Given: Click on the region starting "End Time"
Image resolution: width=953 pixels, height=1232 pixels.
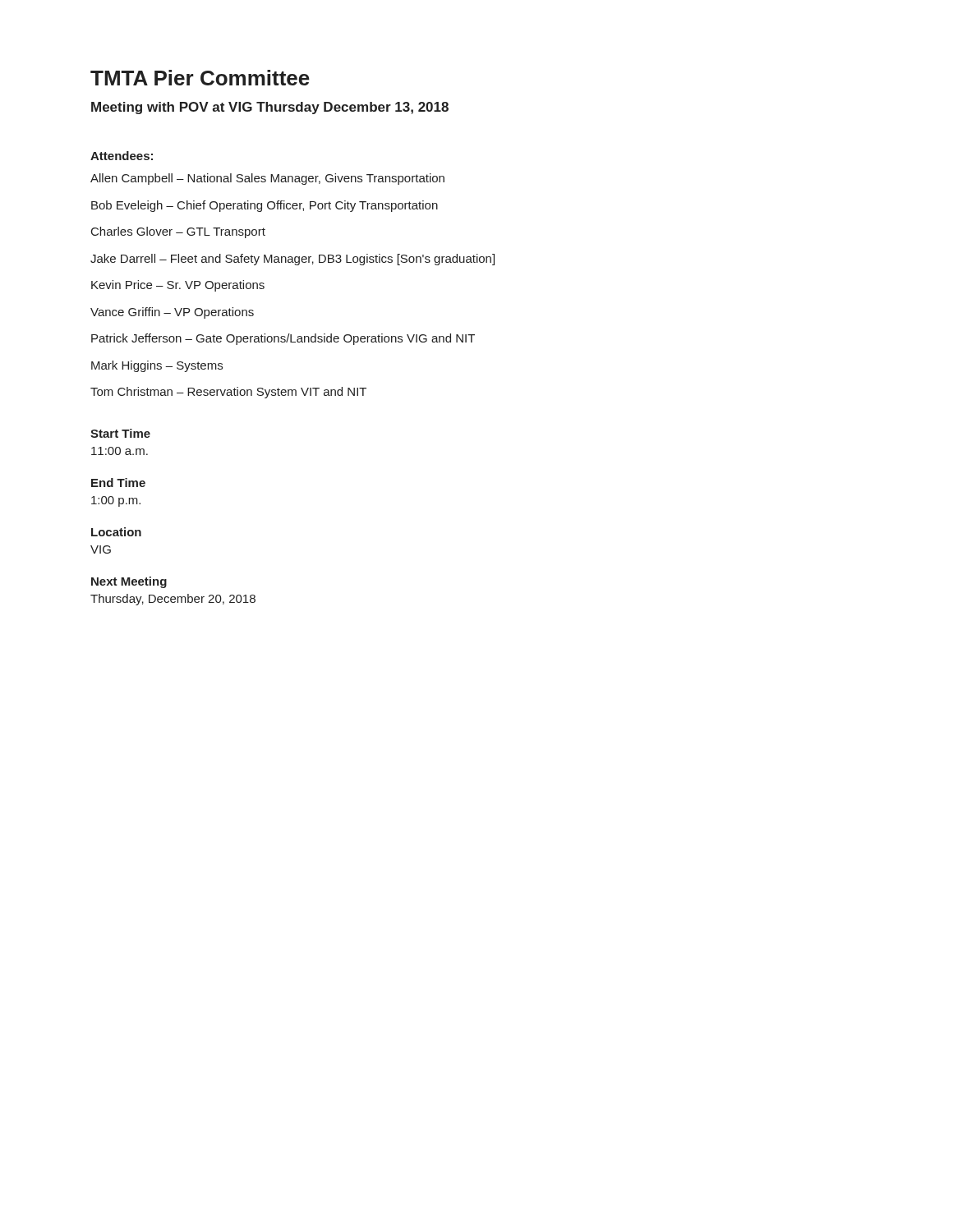Looking at the screenshot, I should point(118,482).
